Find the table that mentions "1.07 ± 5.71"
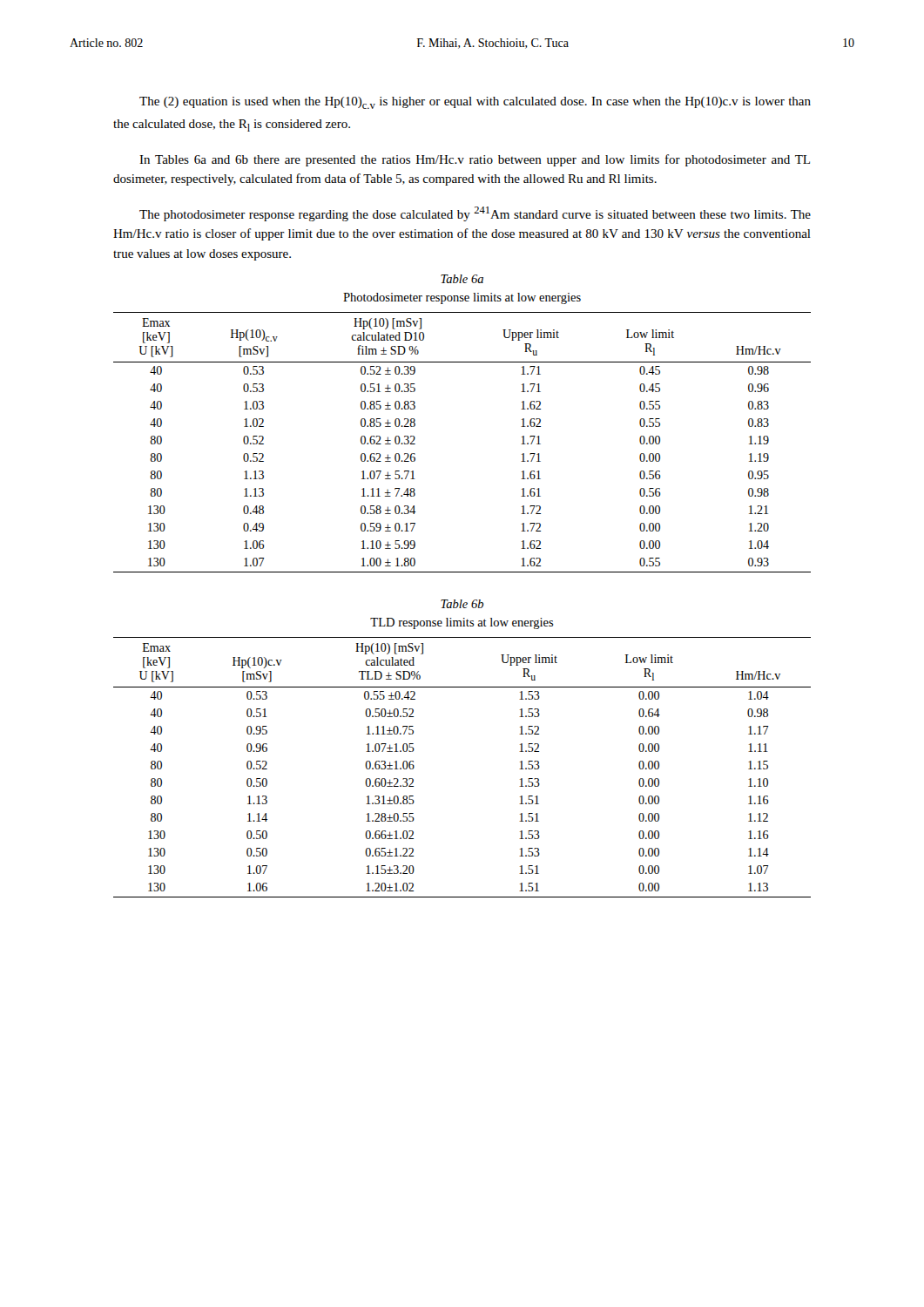The height and width of the screenshot is (1307, 924). pos(462,442)
